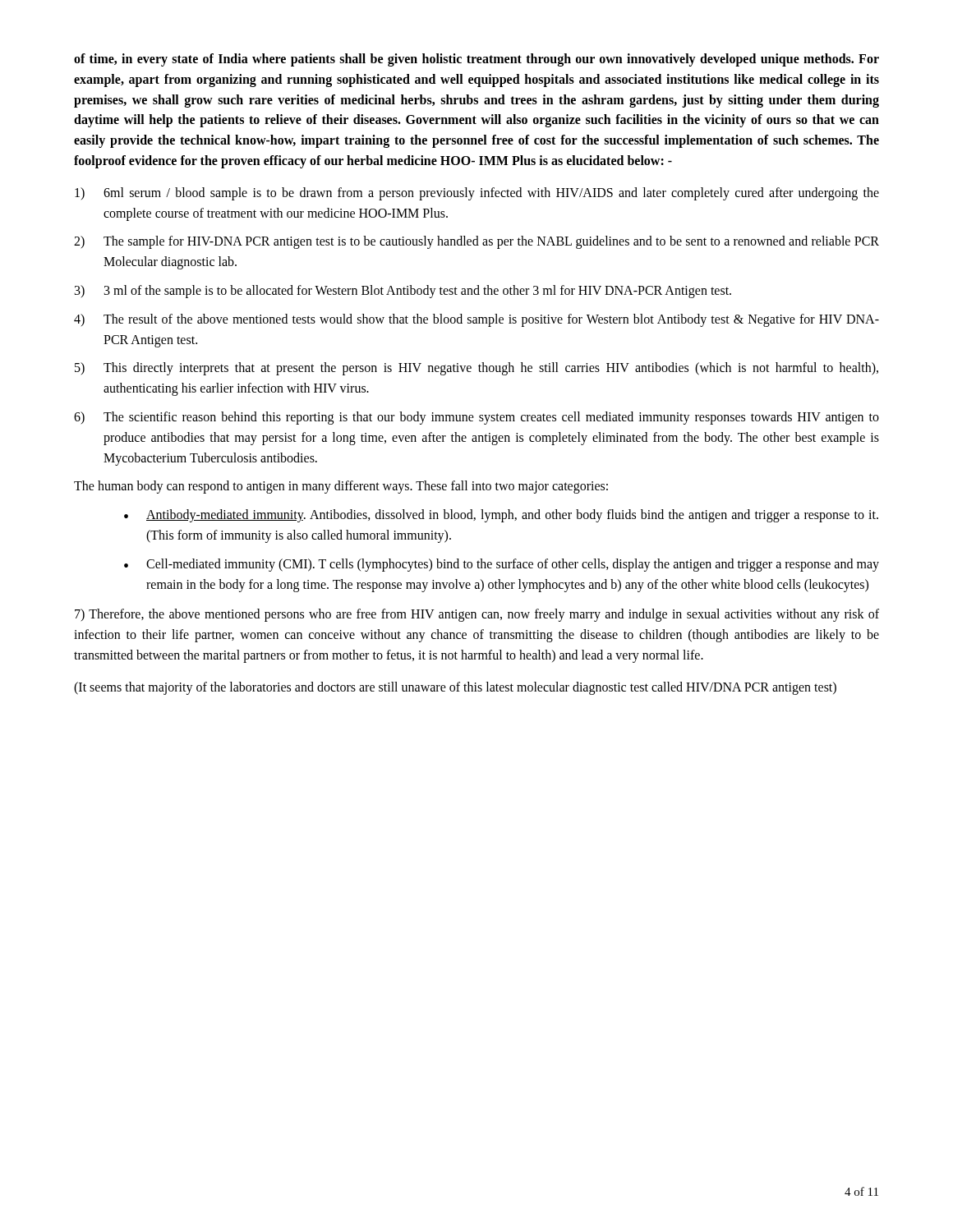Find the block on this page that starts "of time, in every"
953x1232 pixels.
[476, 110]
